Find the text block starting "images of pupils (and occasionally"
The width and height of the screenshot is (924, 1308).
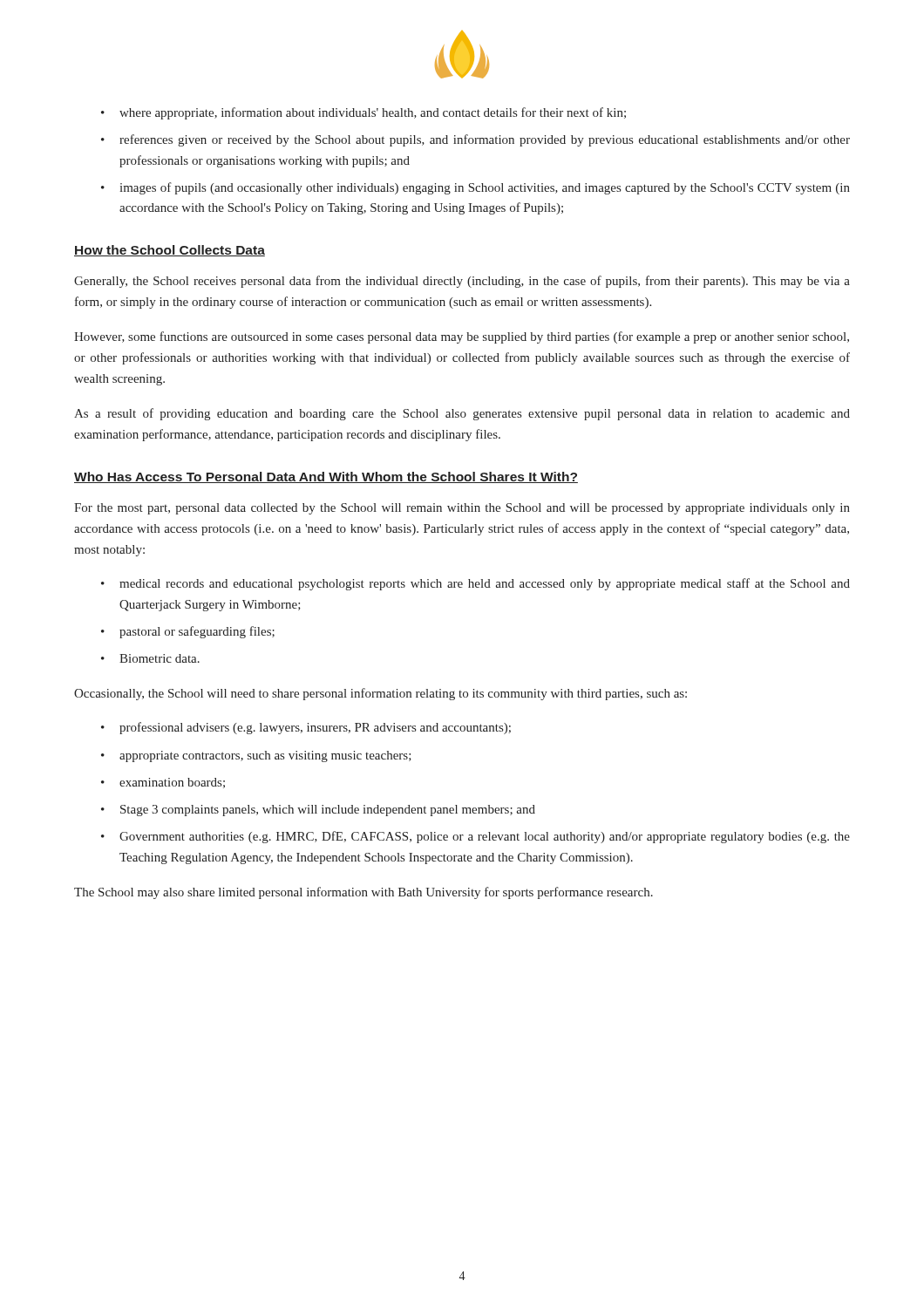[x=485, y=197]
